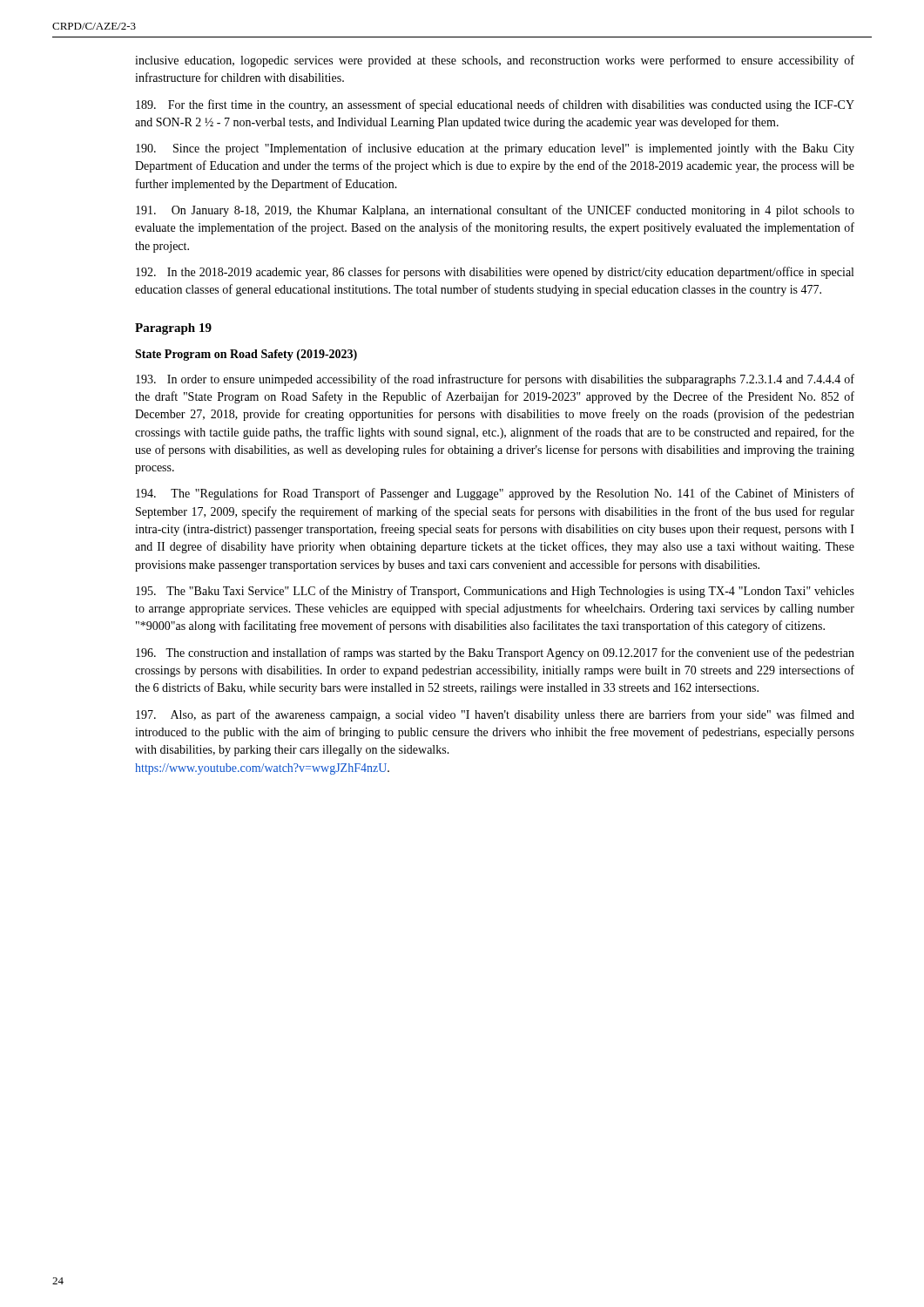
Task: Point to "Paragraph 19"
Action: 173,327
